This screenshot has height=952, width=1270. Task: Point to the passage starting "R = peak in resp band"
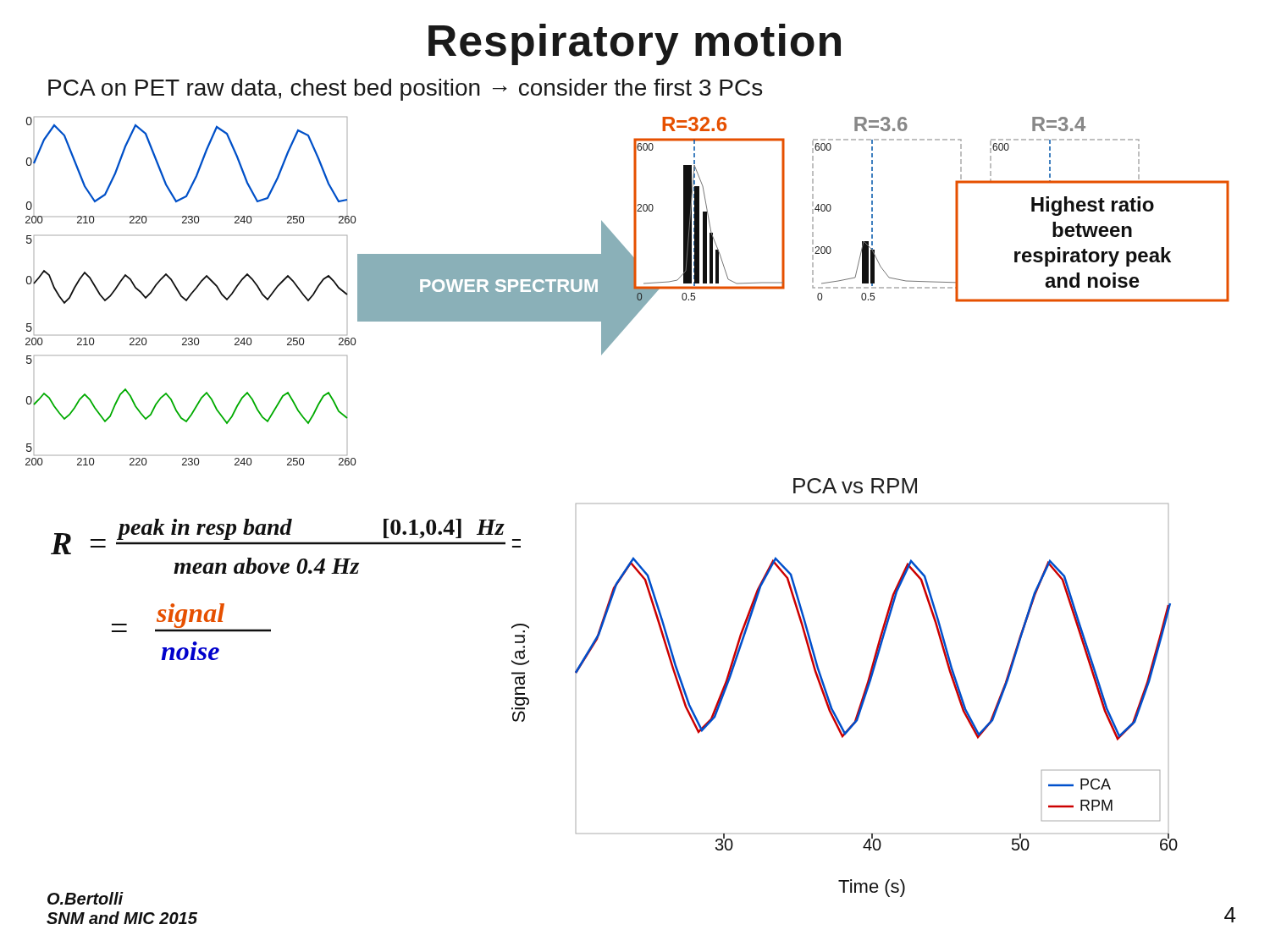point(288,588)
